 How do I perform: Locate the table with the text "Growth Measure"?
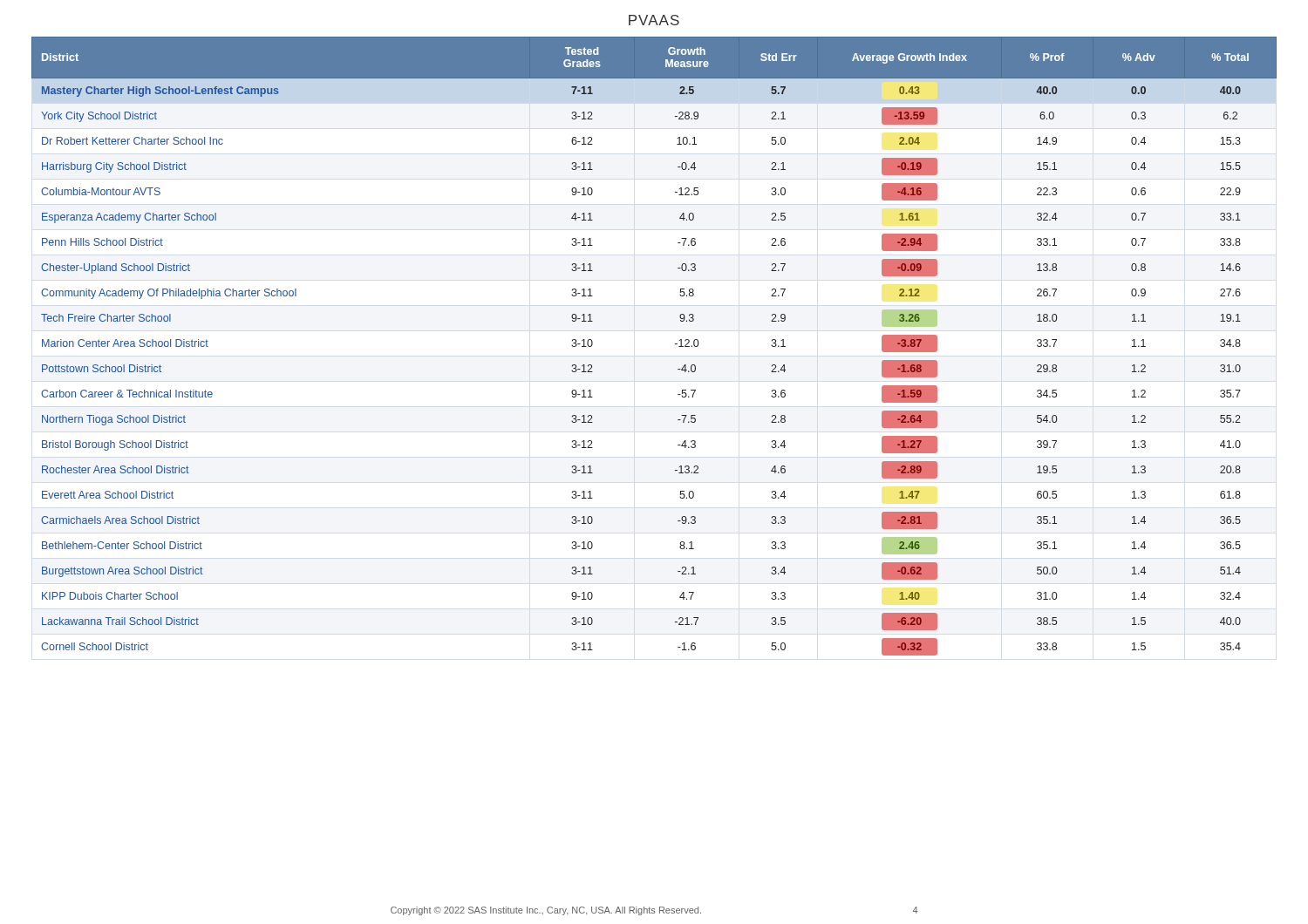[x=654, y=348]
